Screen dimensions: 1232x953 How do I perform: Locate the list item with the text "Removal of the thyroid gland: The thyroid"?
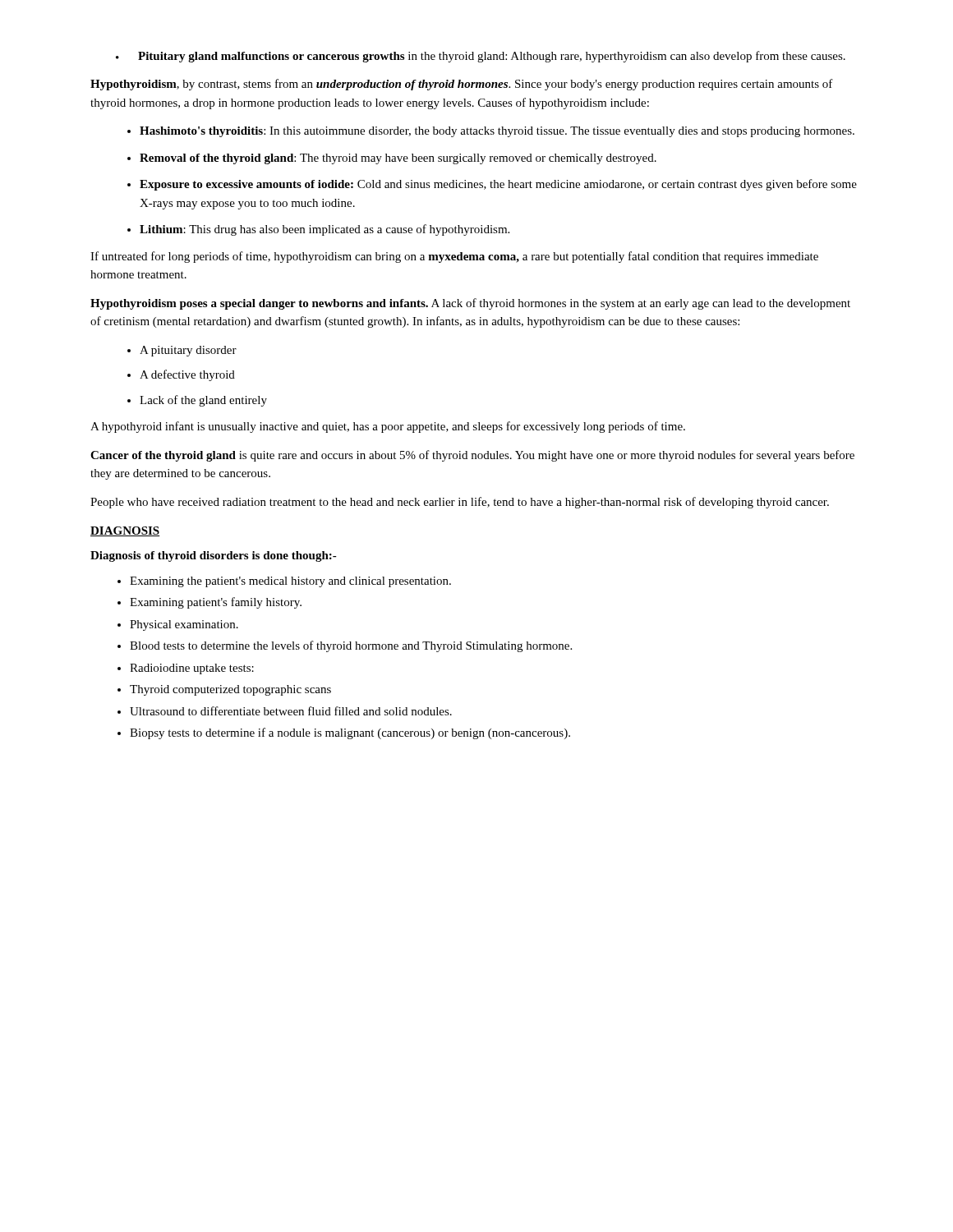(x=398, y=157)
